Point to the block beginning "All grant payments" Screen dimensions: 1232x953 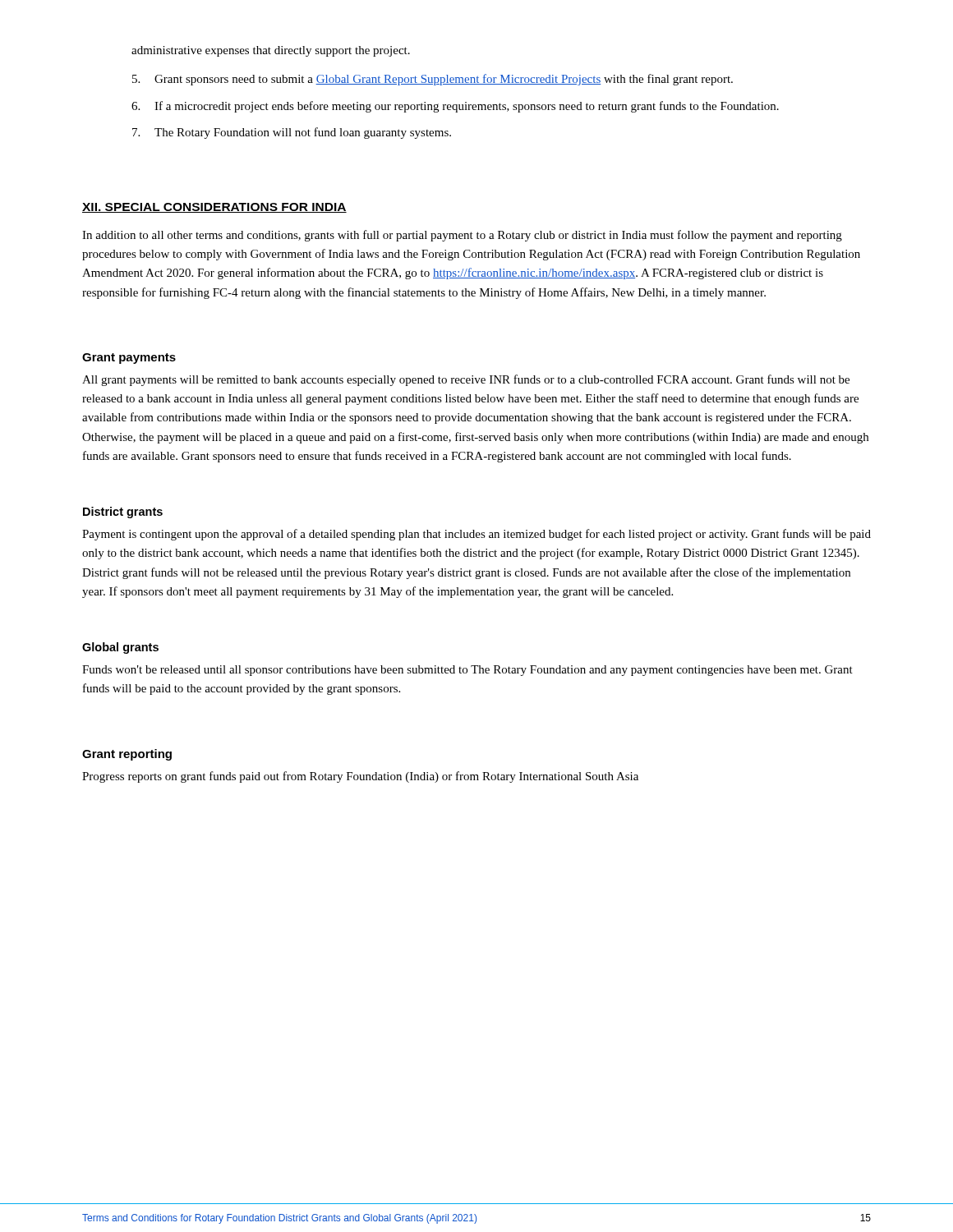(x=476, y=417)
